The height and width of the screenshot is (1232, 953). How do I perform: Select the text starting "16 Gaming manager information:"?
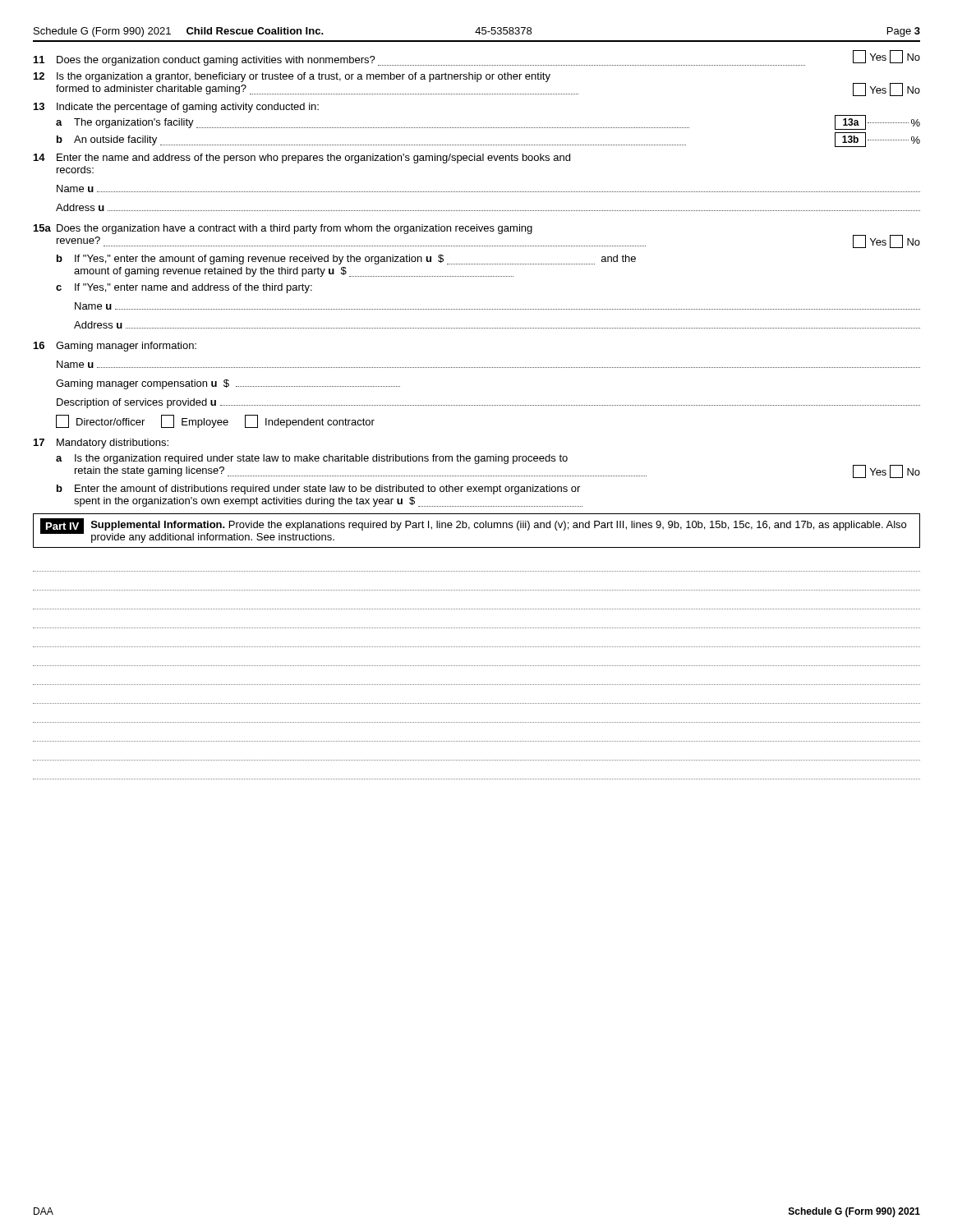(115, 345)
